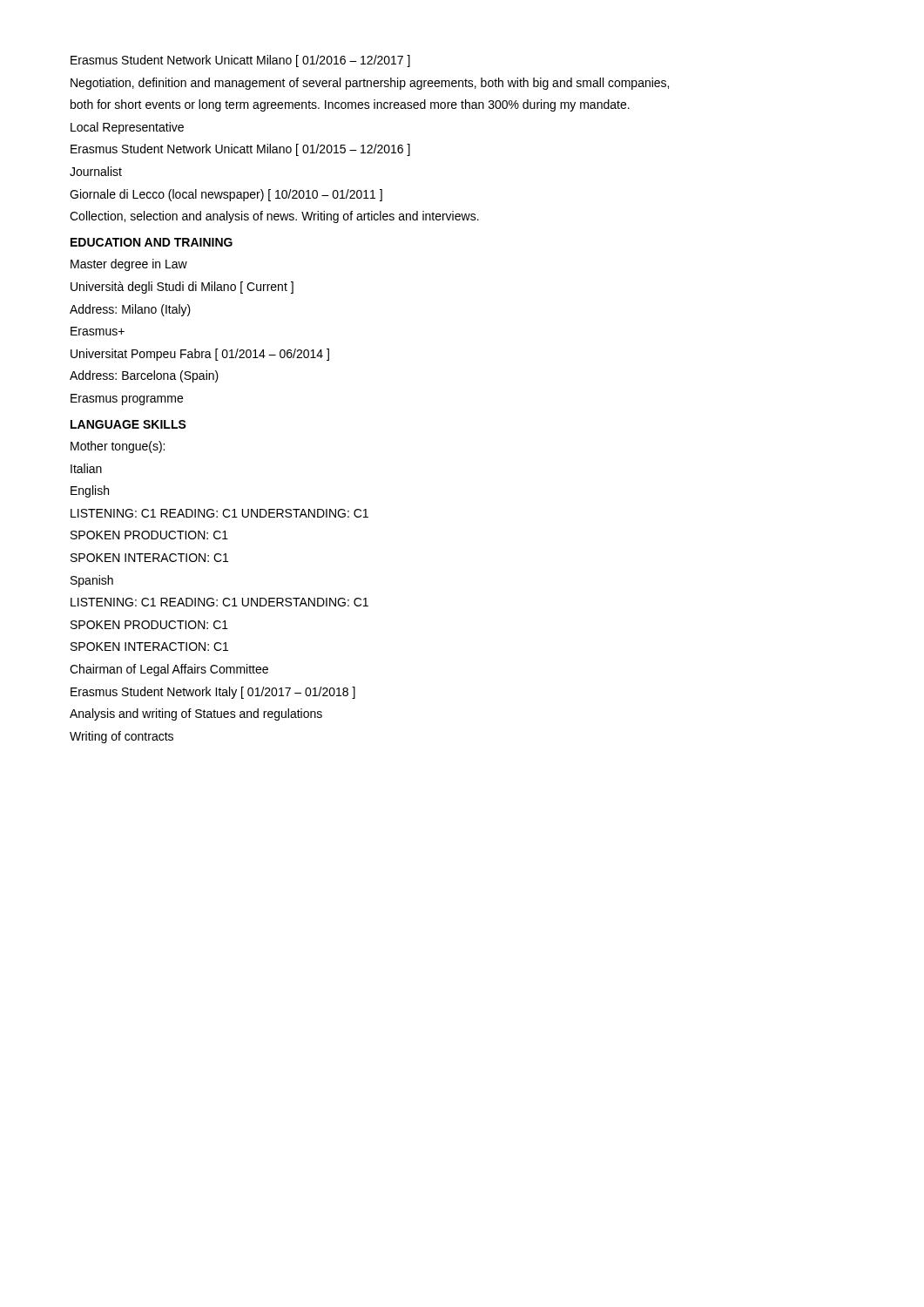924x1307 pixels.
Task: Point to the block beginning "both for short events"
Action: [350, 105]
